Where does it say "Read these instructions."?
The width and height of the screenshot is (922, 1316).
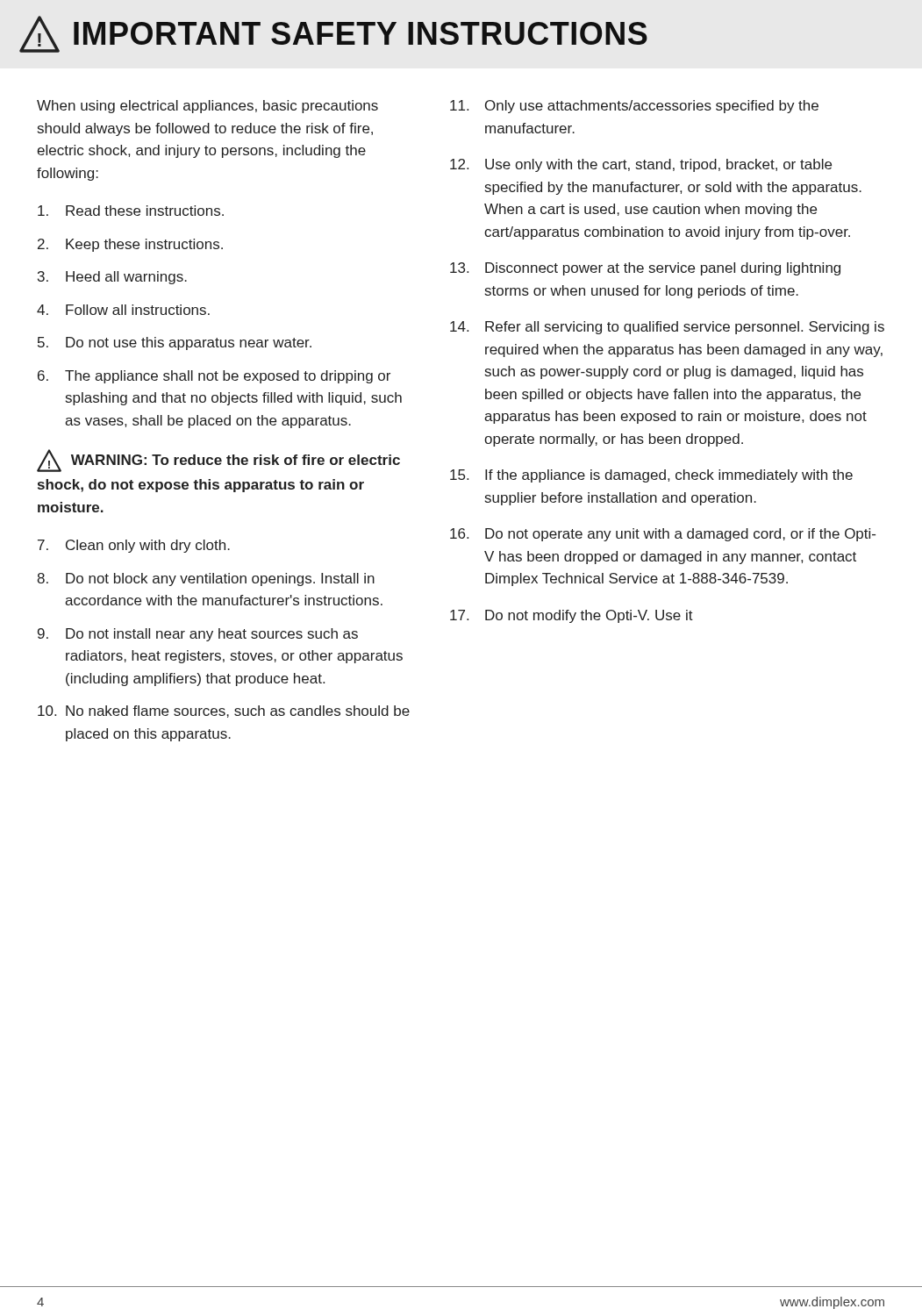pos(225,211)
